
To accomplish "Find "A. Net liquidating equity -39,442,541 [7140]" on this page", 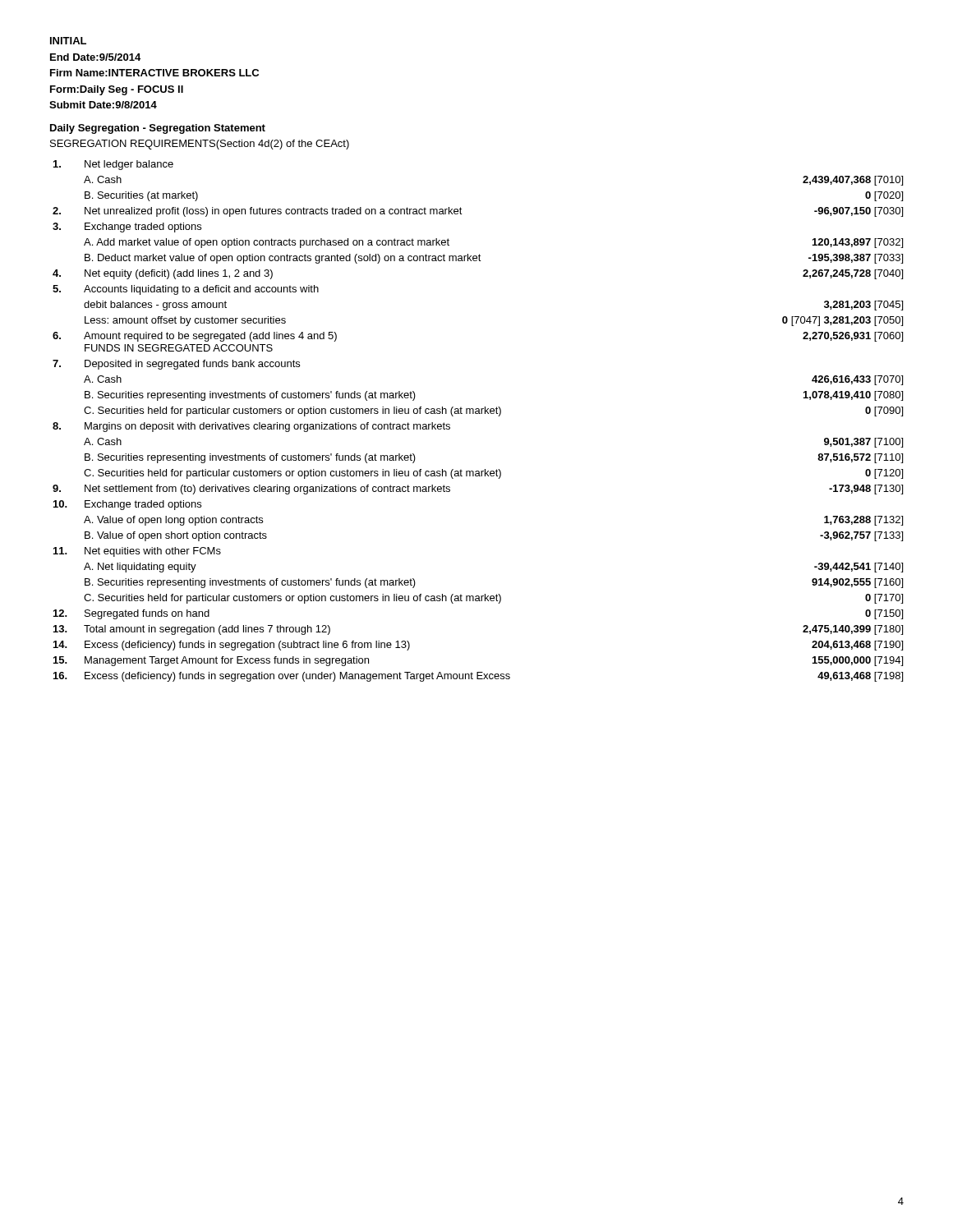I will click(x=137, y=567).
